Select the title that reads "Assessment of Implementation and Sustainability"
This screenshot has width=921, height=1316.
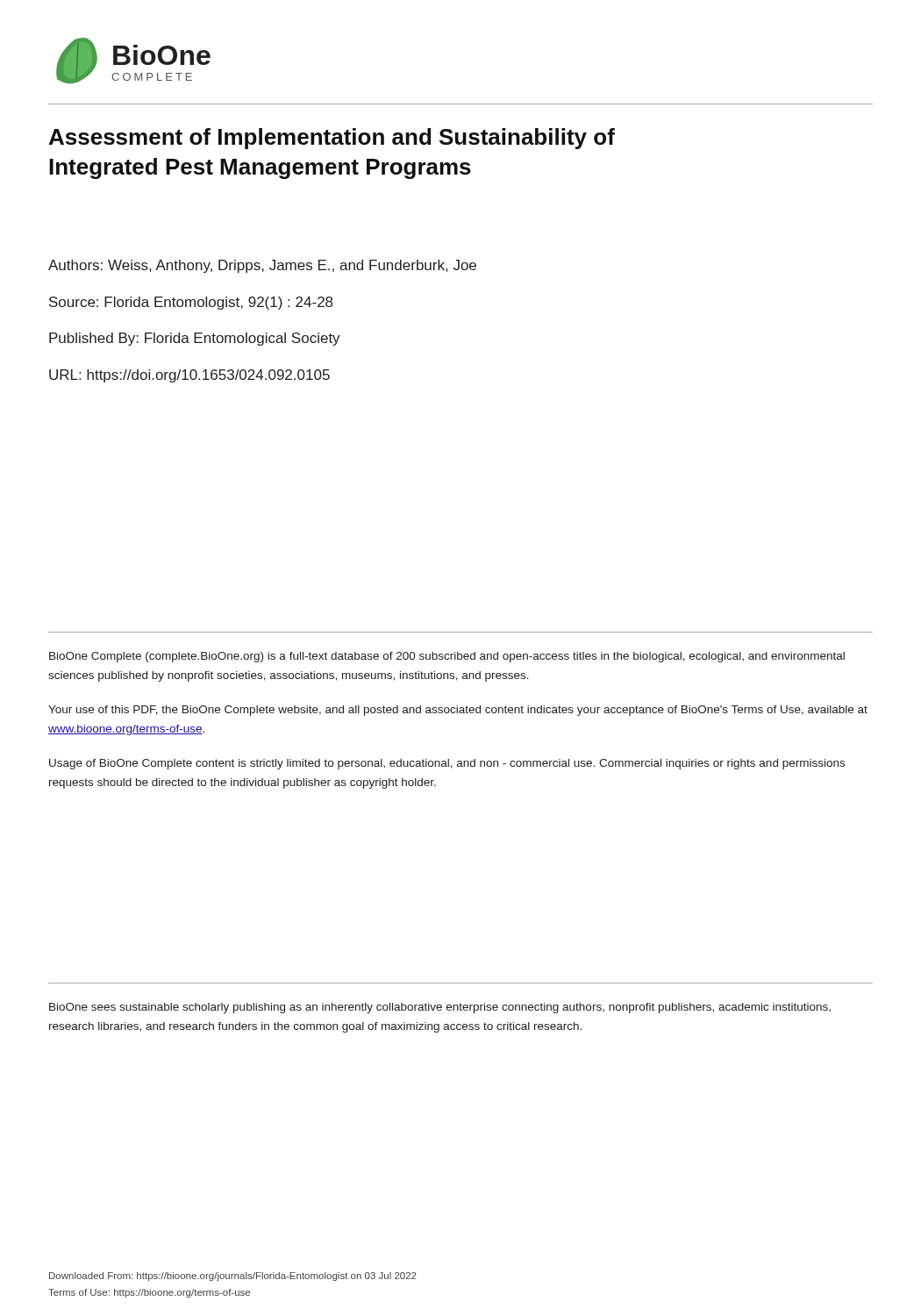tap(460, 152)
